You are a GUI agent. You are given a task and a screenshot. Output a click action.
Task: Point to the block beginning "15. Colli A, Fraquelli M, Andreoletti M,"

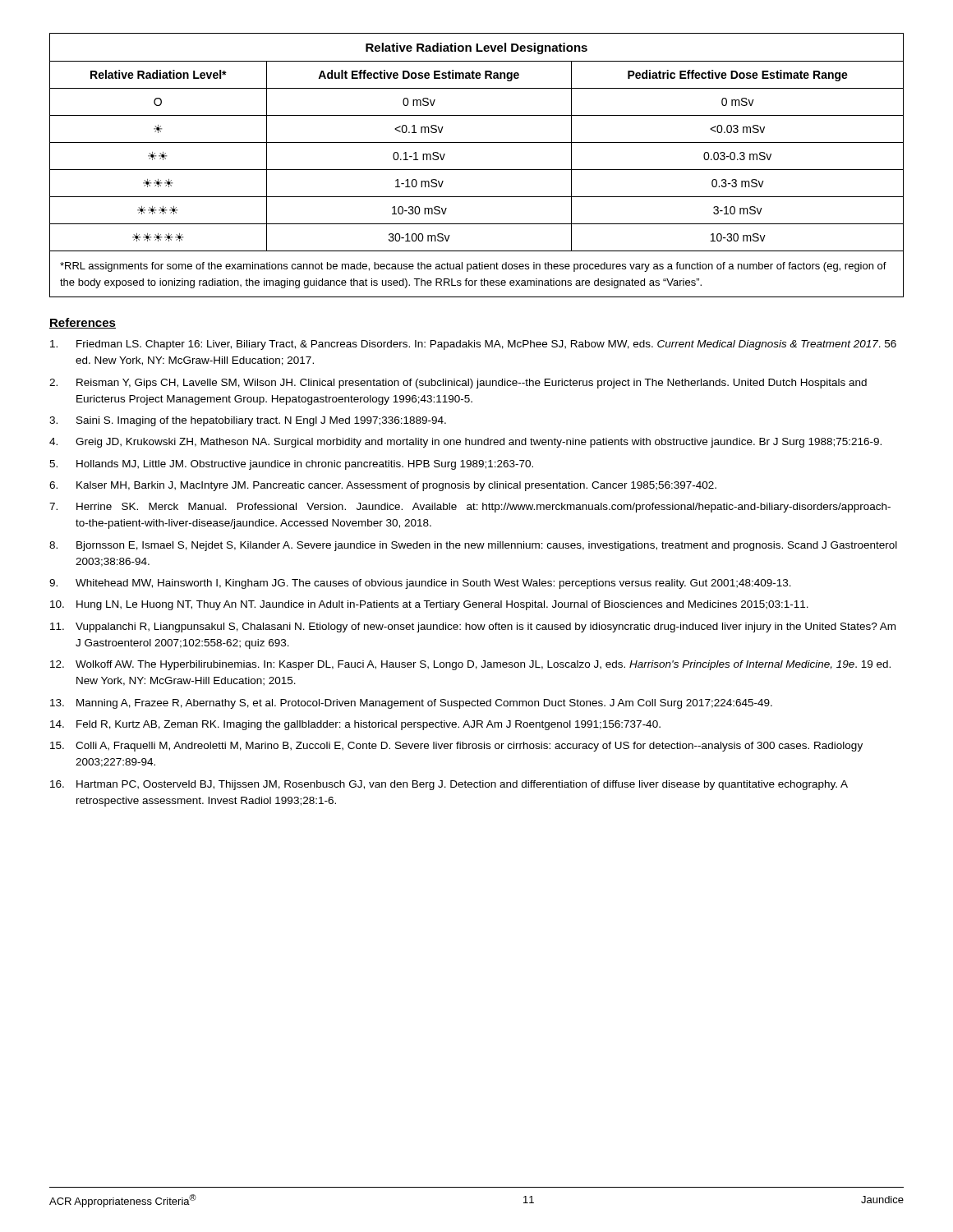[x=476, y=754]
